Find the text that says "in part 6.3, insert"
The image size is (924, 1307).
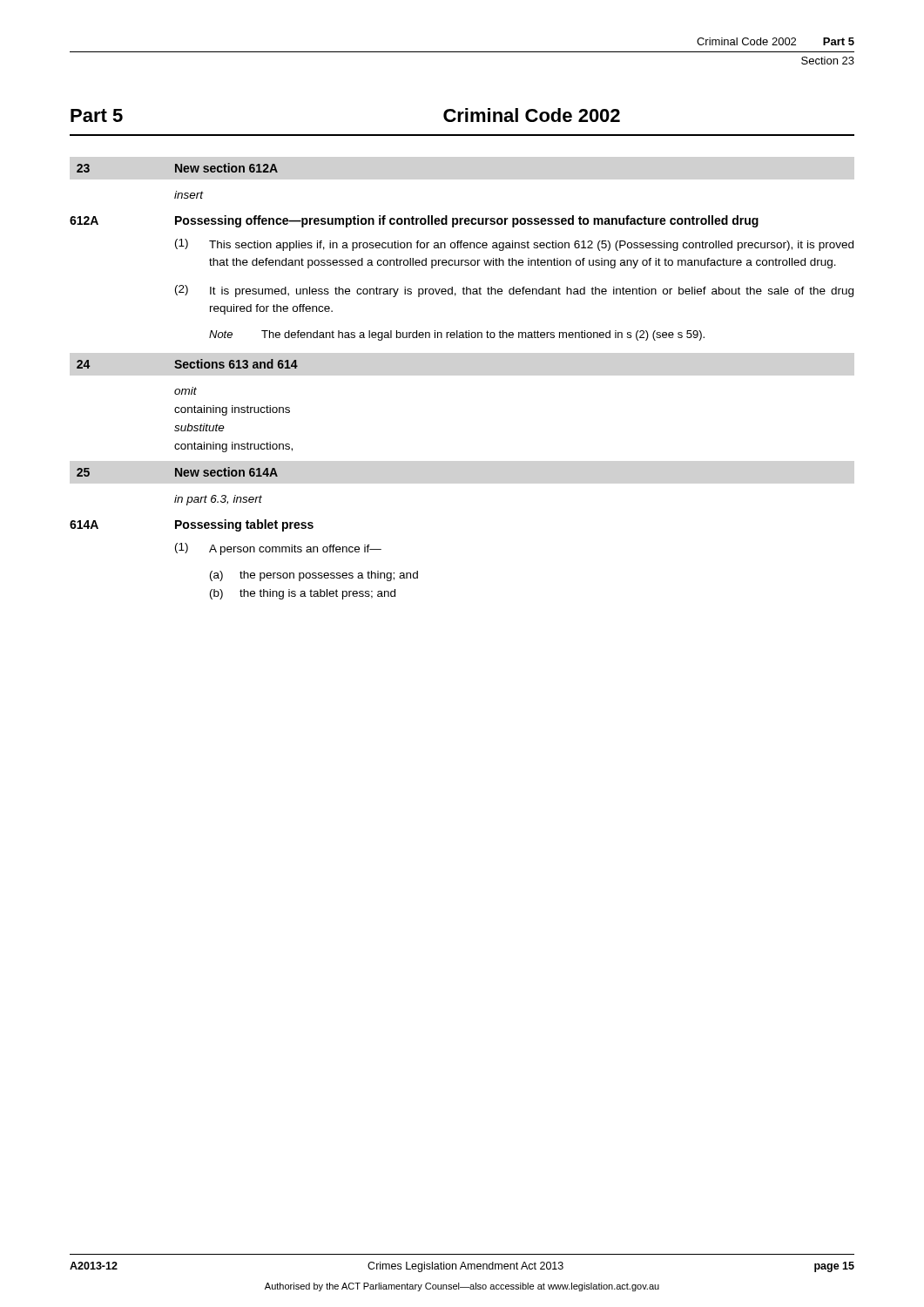click(218, 499)
